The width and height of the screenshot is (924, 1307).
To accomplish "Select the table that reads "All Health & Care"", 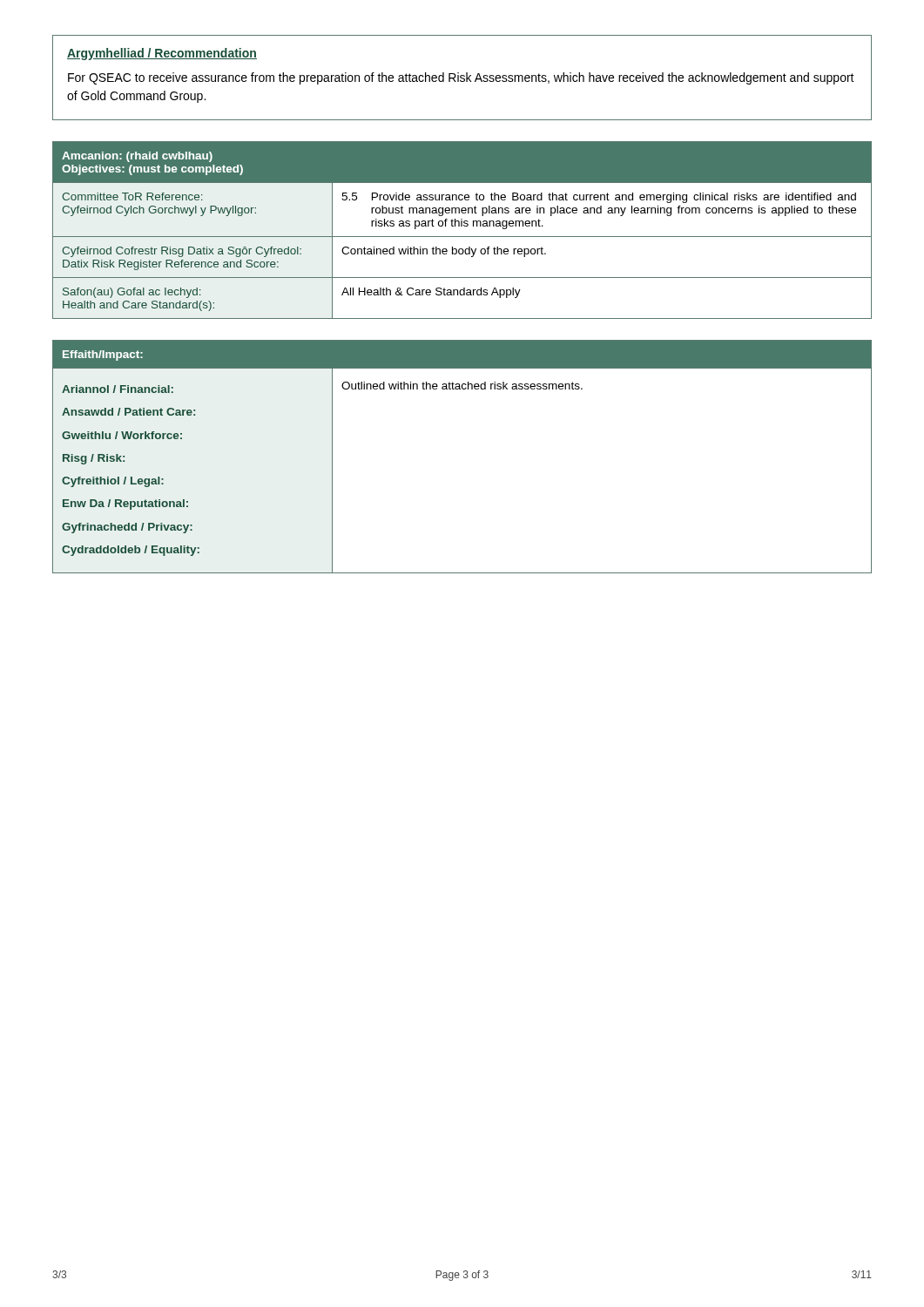I will click(x=462, y=230).
